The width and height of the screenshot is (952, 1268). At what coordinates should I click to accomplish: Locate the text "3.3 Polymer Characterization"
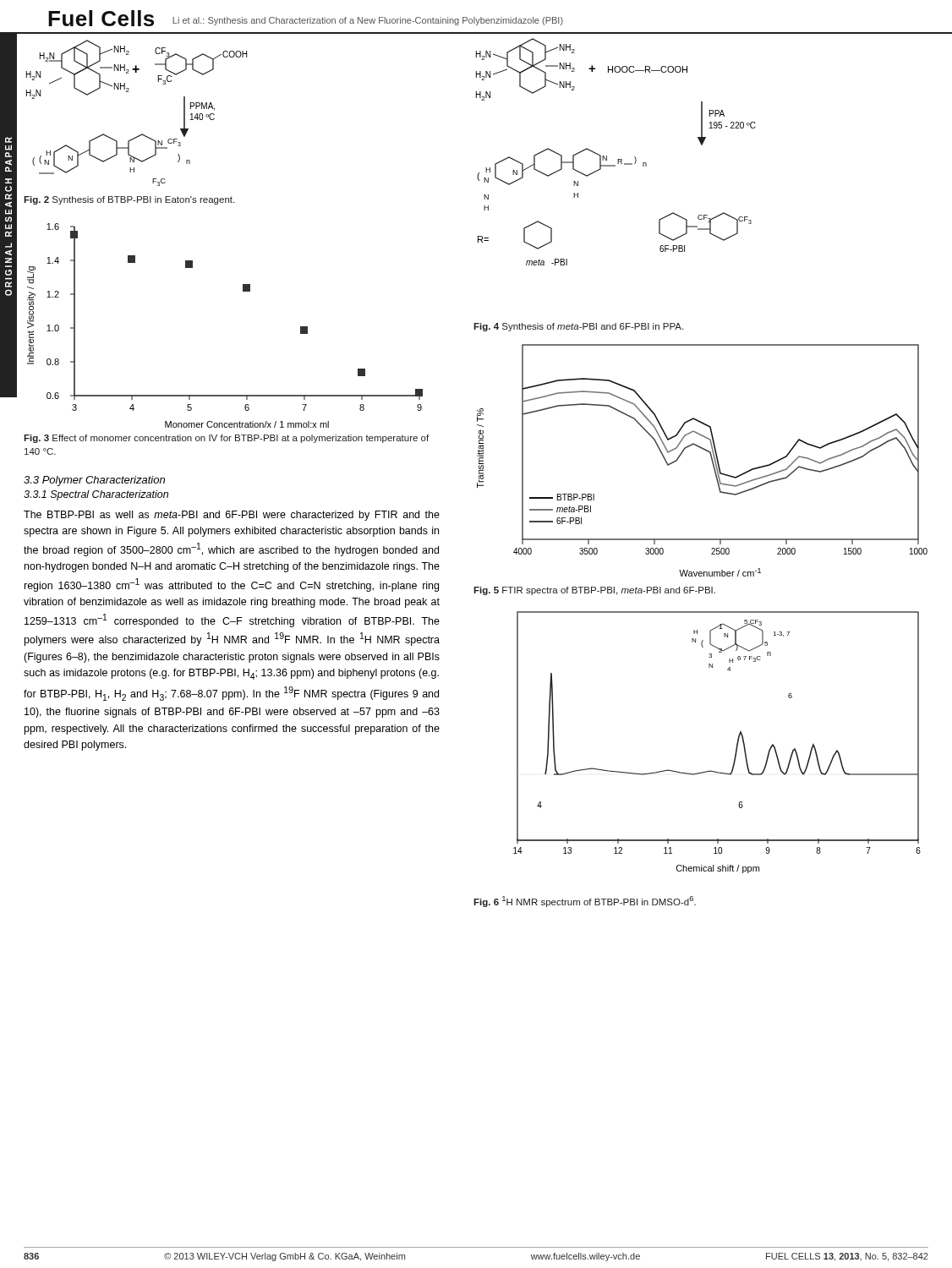pos(95,480)
